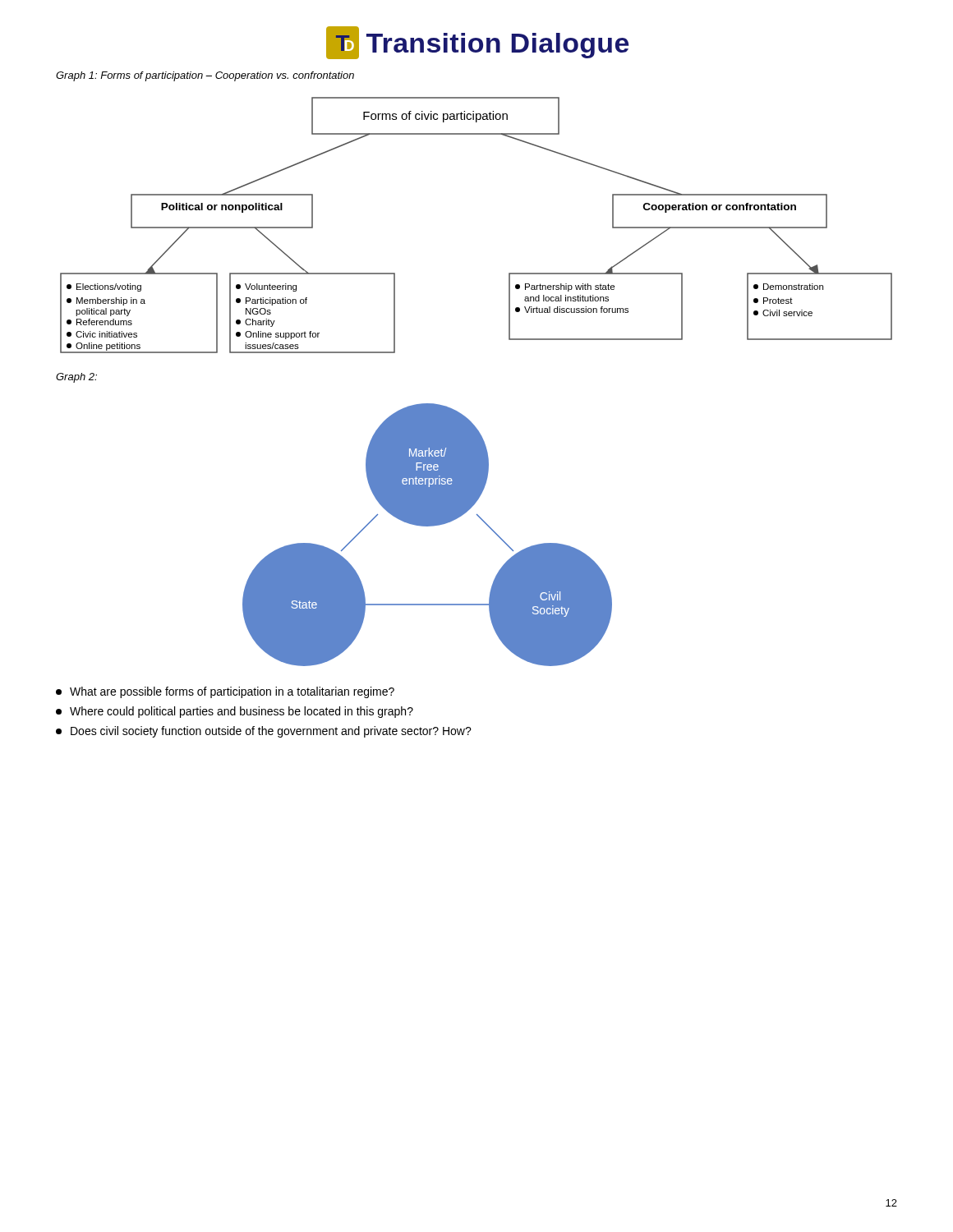This screenshot has width=953, height=1232.
Task: Find the element starting "Graph 2:"
Action: 77,377
